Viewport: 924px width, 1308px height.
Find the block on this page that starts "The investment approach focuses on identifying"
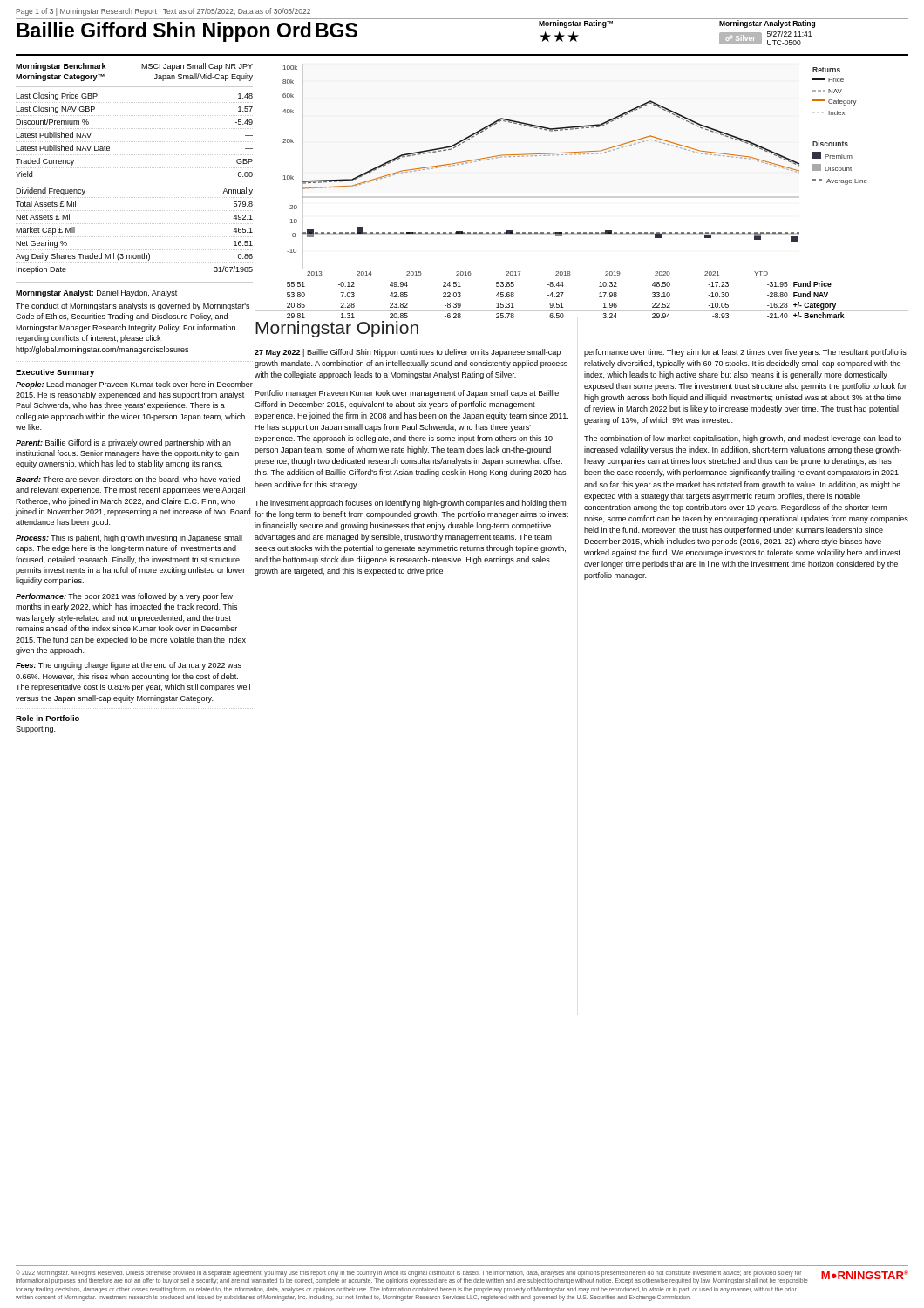pyautogui.click(x=411, y=537)
